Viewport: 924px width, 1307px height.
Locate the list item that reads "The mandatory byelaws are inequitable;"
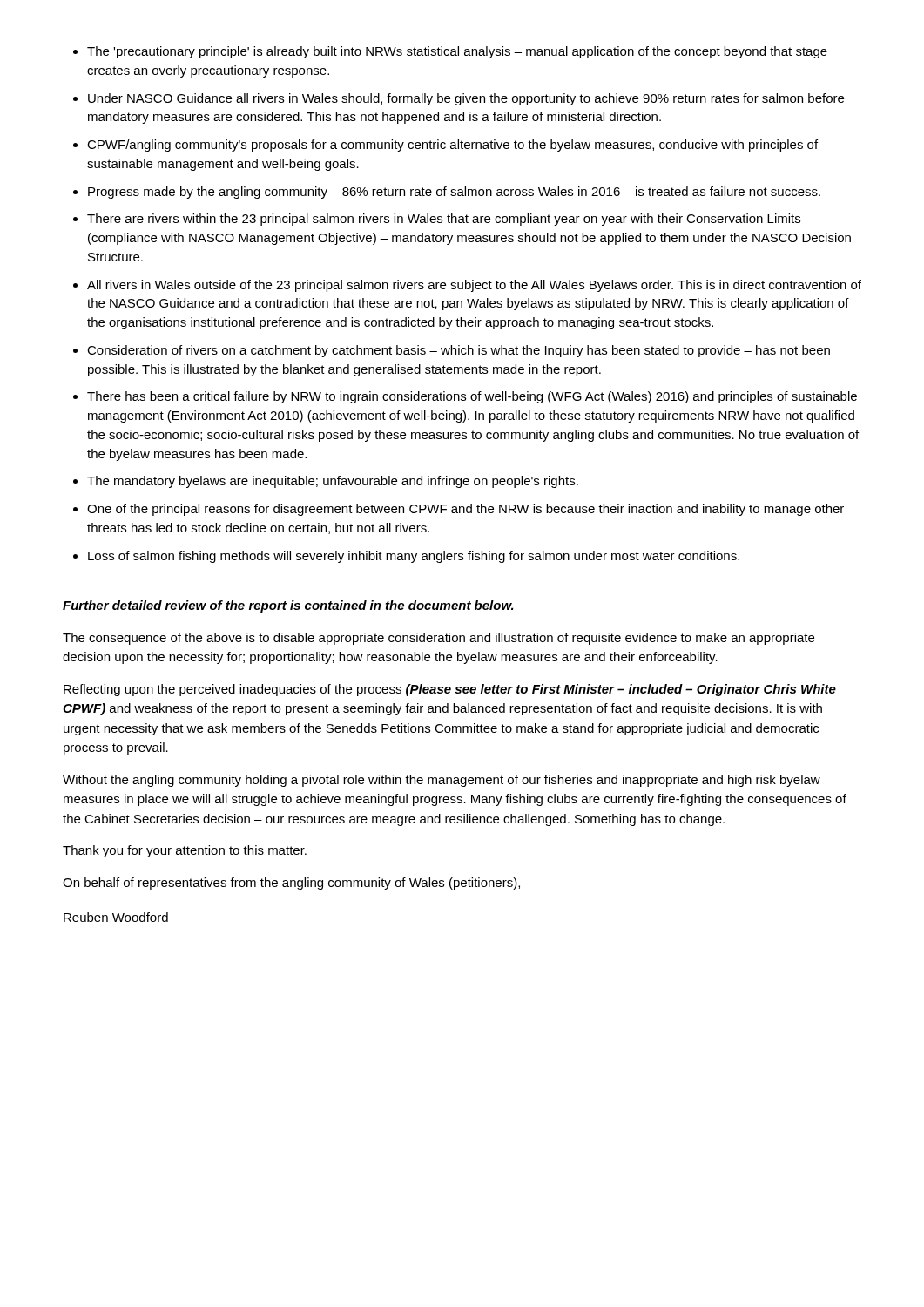333,481
